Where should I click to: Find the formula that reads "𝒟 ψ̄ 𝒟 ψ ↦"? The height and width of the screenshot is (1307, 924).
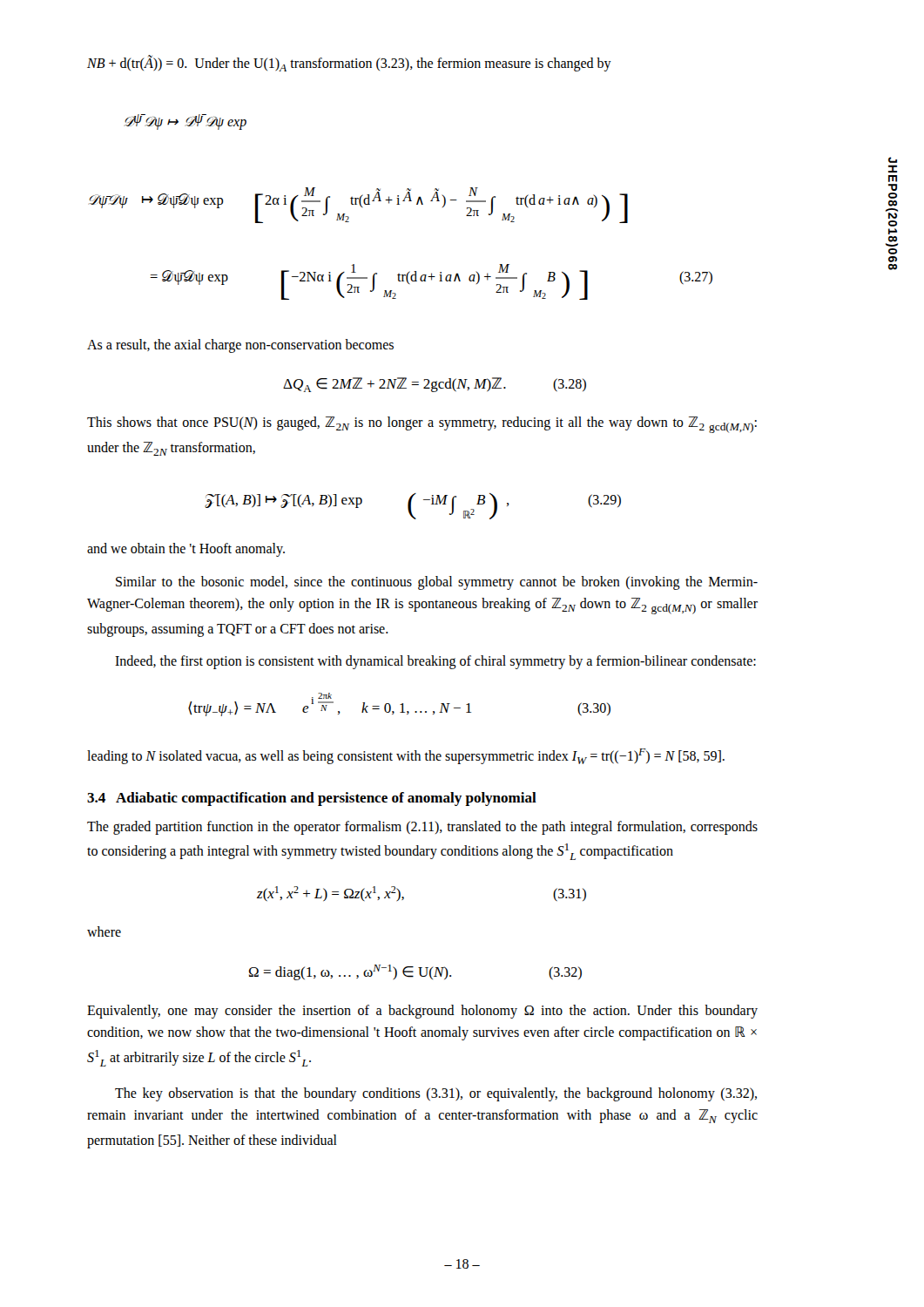422,205
